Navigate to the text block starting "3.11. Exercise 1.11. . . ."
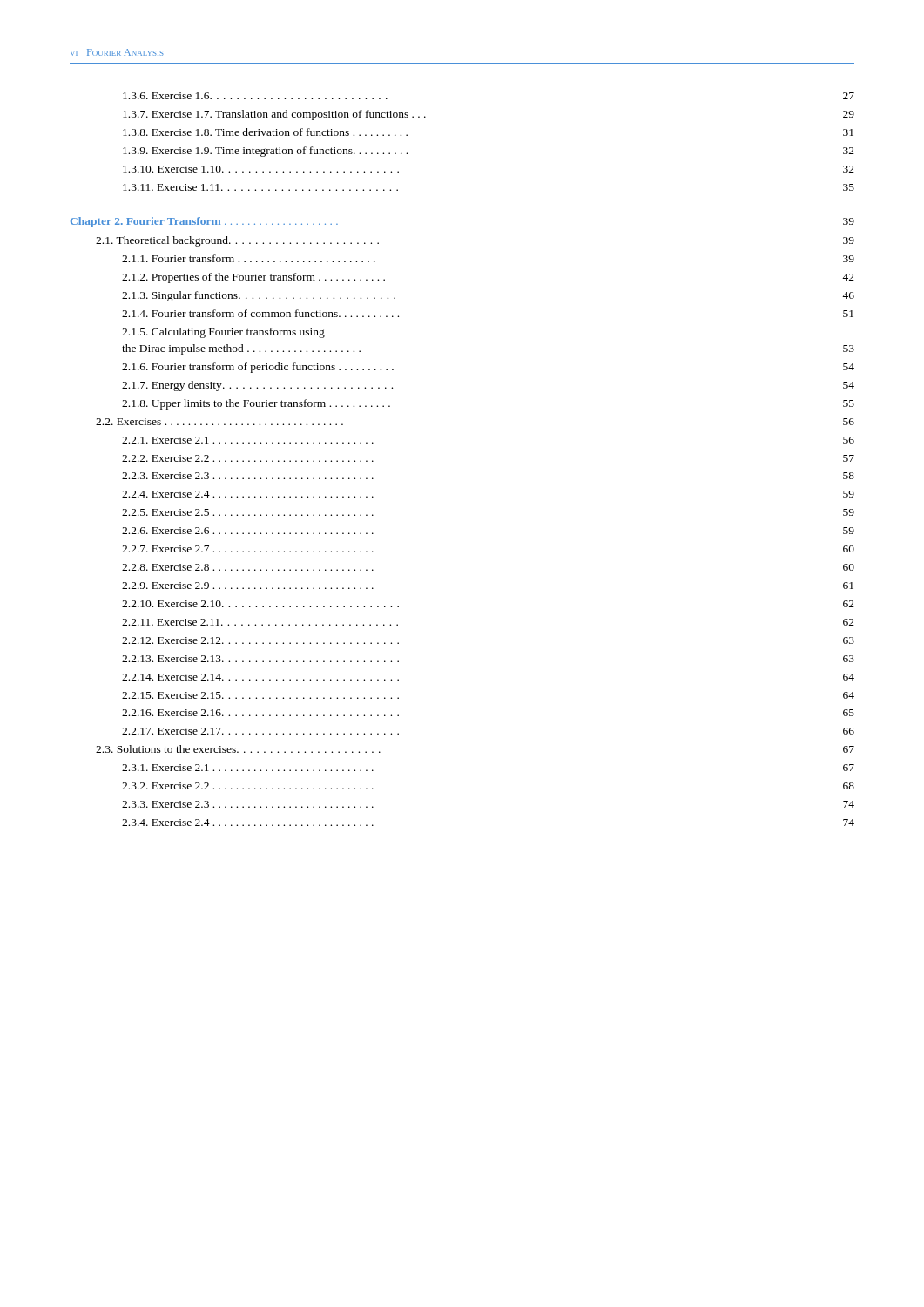The width and height of the screenshot is (924, 1307). coord(174,187)
